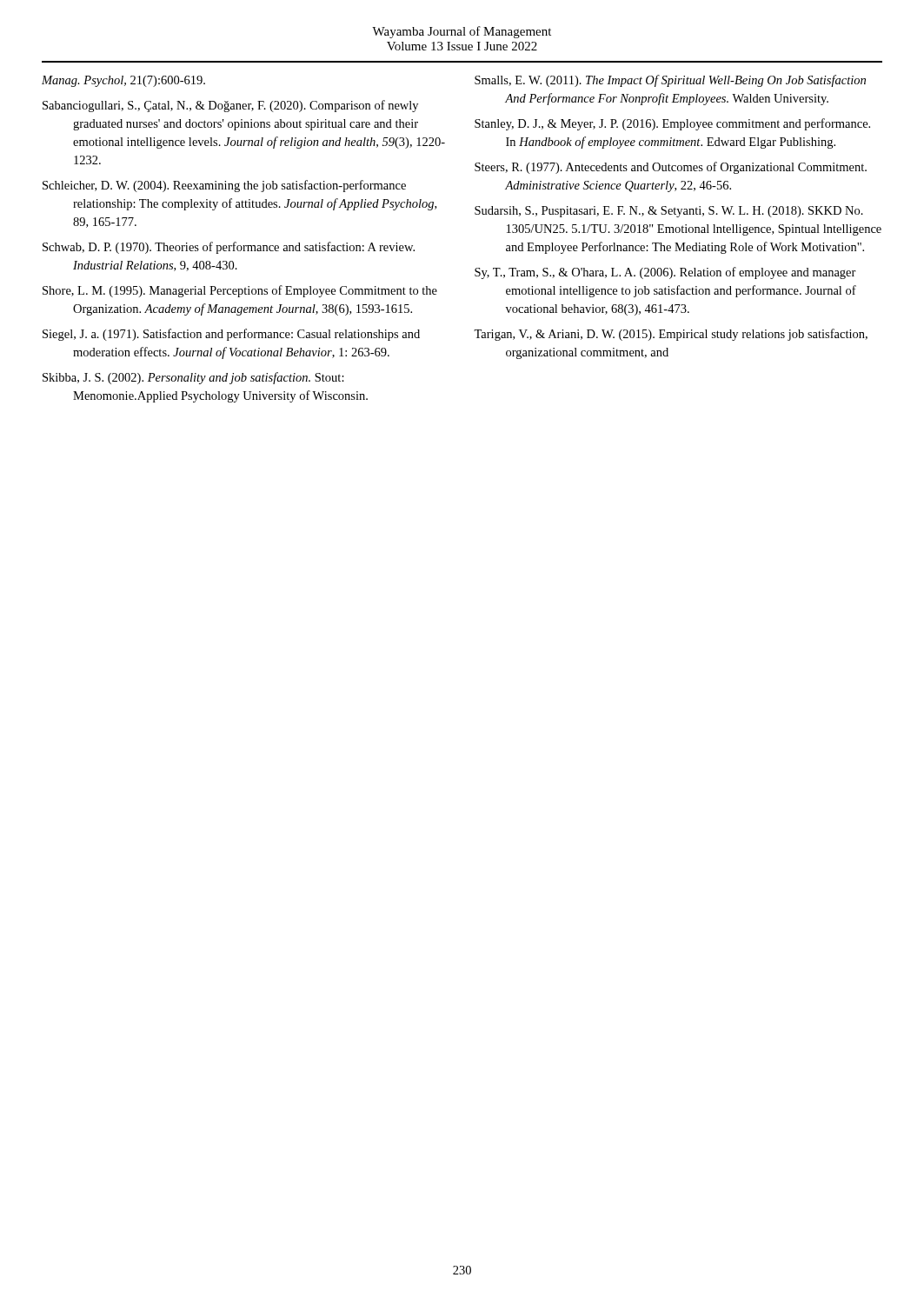Find the text block starting "Sy, T., Tram, S.,"
The width and height of the screenshot is (924, 1304).
pyautogui.click(x=665, y=290)
